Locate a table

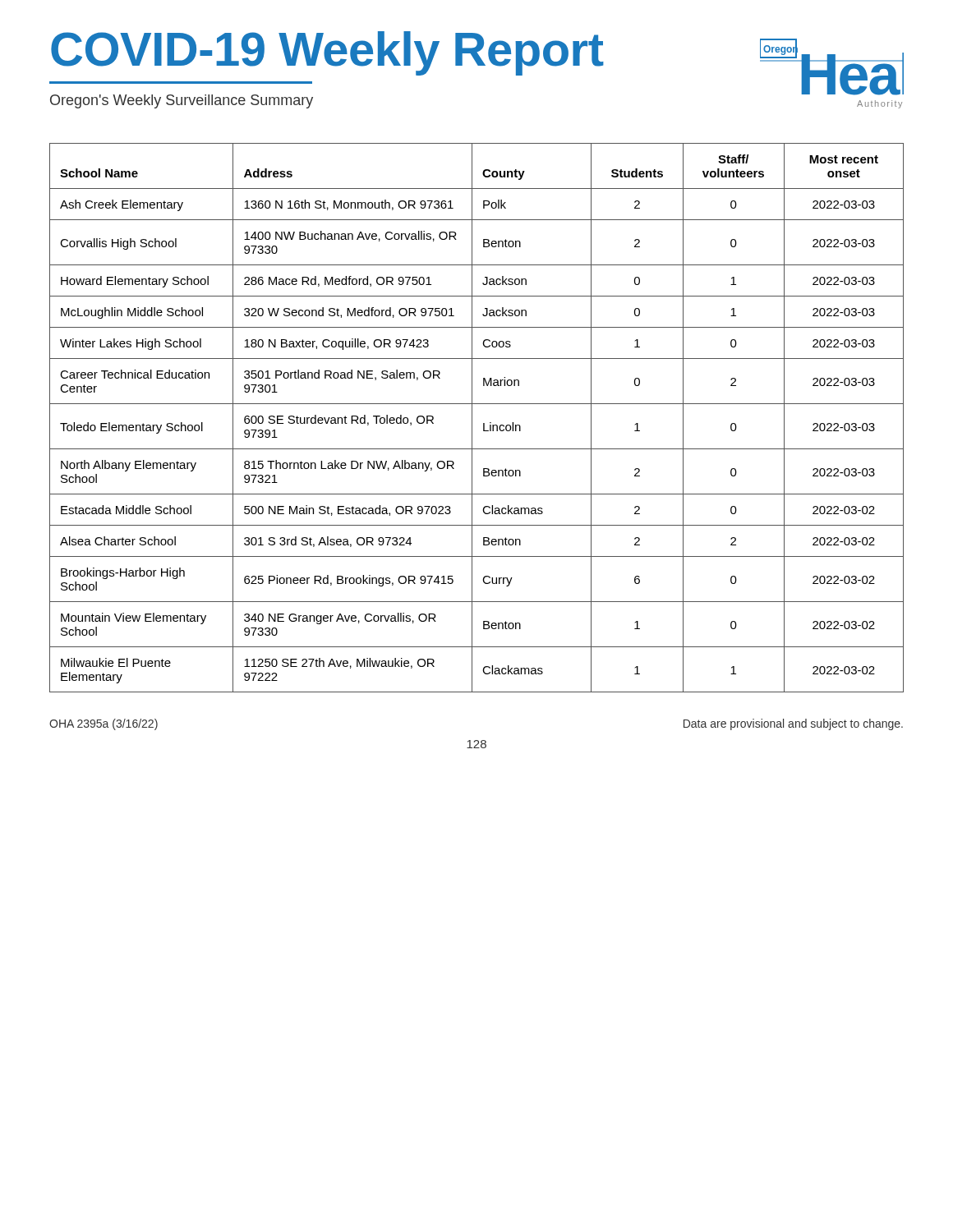pyautogui.click(x=476, y=418)
